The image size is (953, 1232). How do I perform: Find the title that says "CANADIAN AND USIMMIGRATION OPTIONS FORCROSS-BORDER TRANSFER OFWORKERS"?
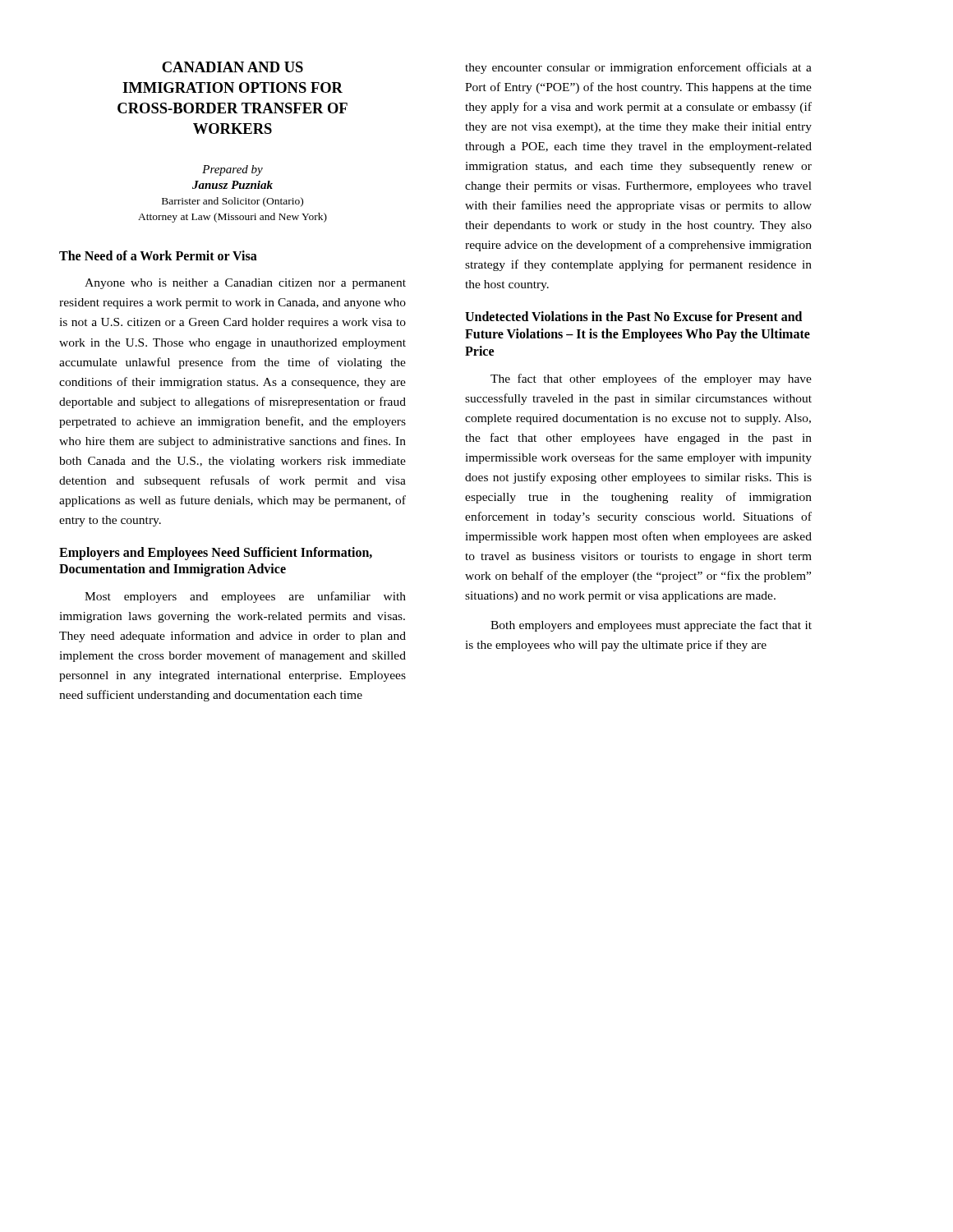233,98
